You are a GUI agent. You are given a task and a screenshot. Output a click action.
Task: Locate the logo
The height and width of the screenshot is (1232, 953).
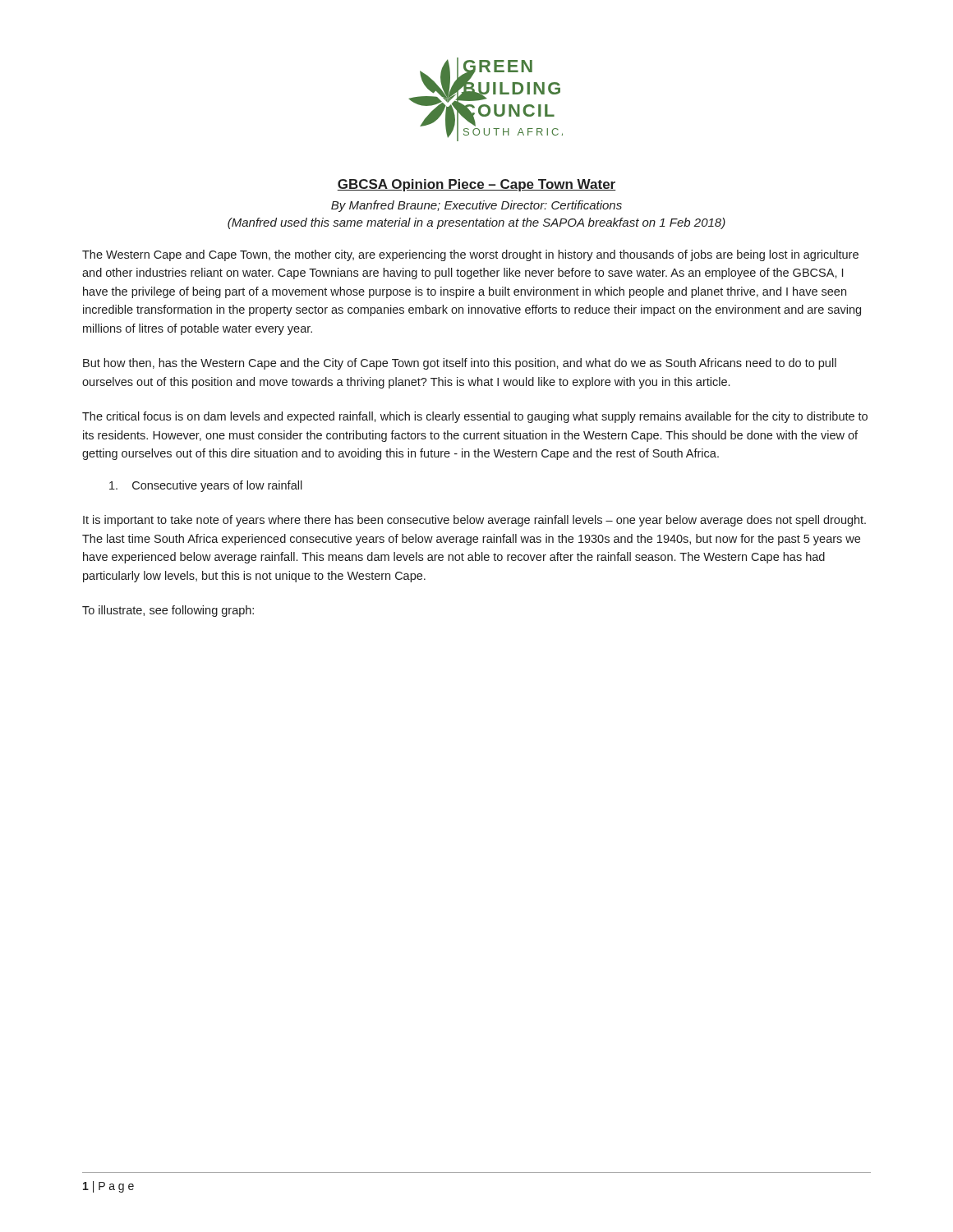[476, 100]
